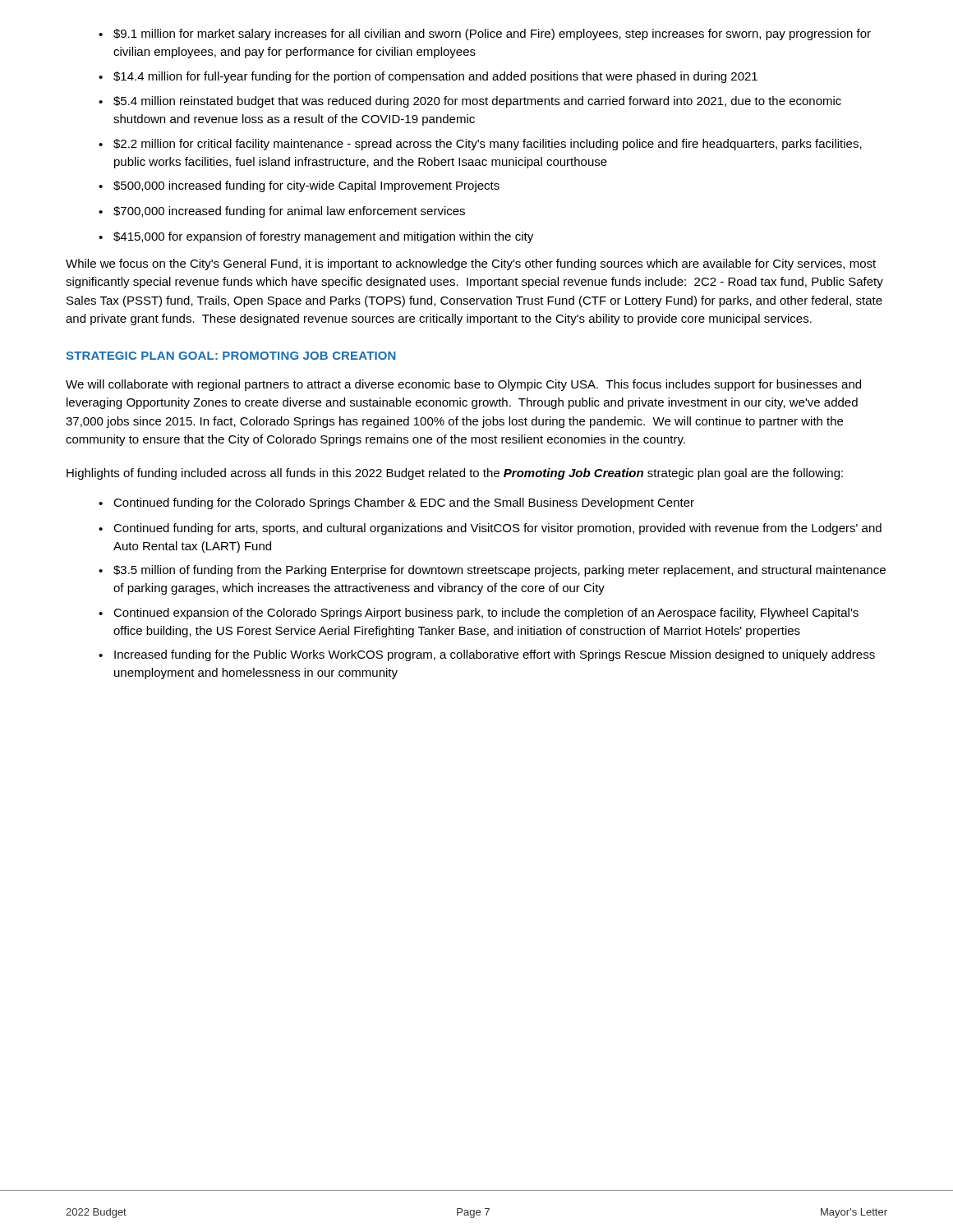Select the text starting "STRATEGIC PLAN GOAL: PROMOTING JOB"
953x1232 pixels.
point(231,355)
